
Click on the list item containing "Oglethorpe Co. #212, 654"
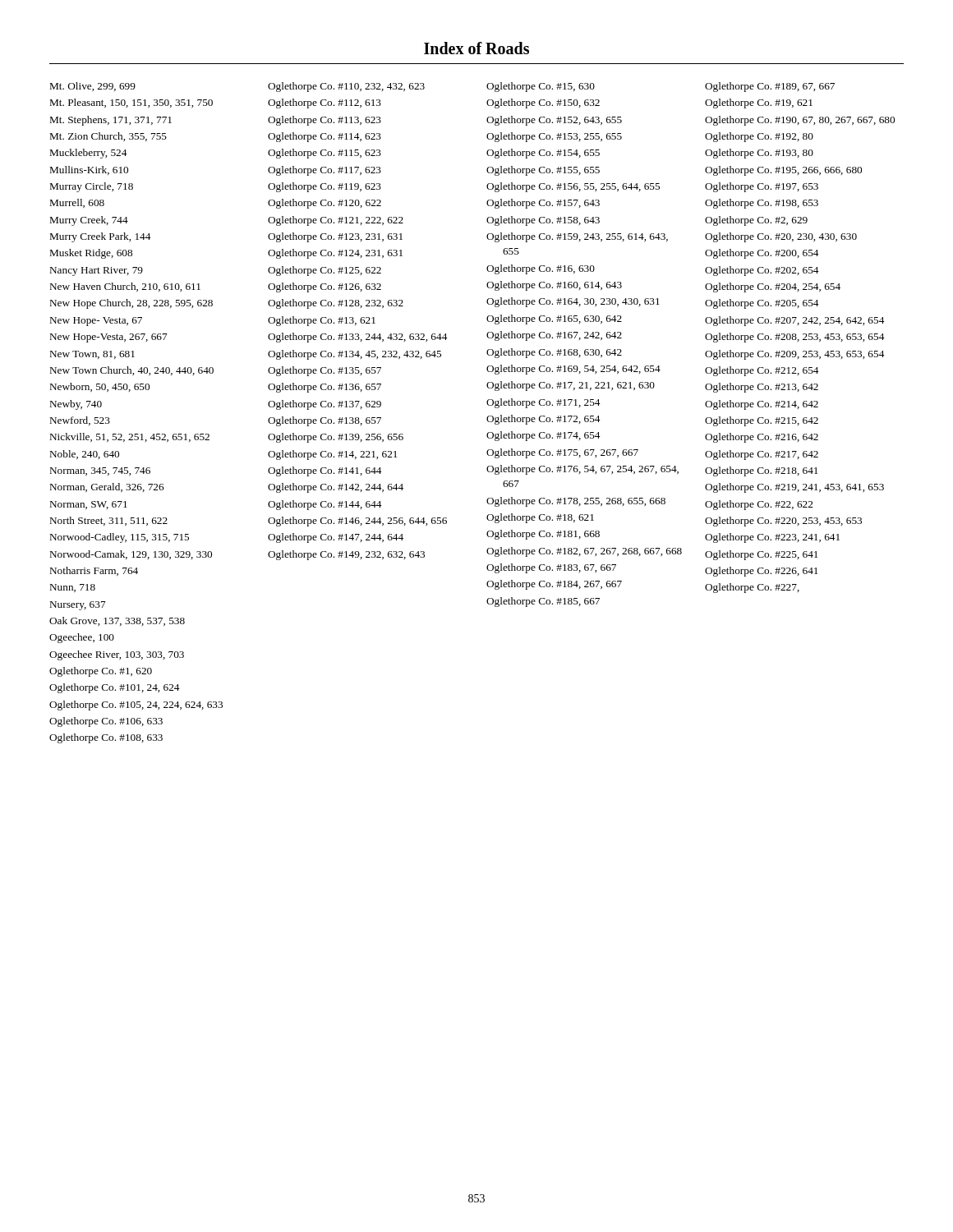[762, 370]
